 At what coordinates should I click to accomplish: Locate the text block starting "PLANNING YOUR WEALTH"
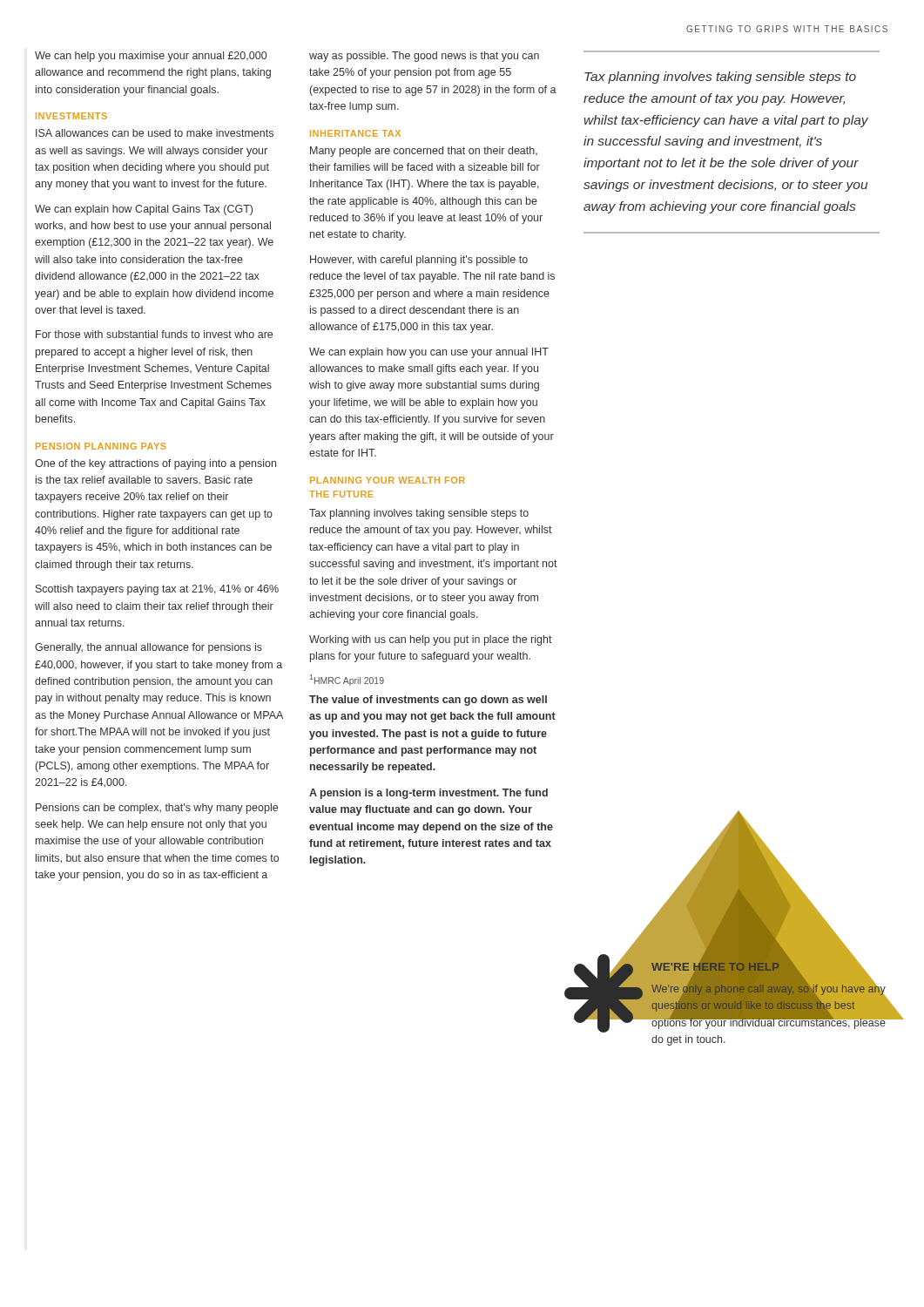387,487
